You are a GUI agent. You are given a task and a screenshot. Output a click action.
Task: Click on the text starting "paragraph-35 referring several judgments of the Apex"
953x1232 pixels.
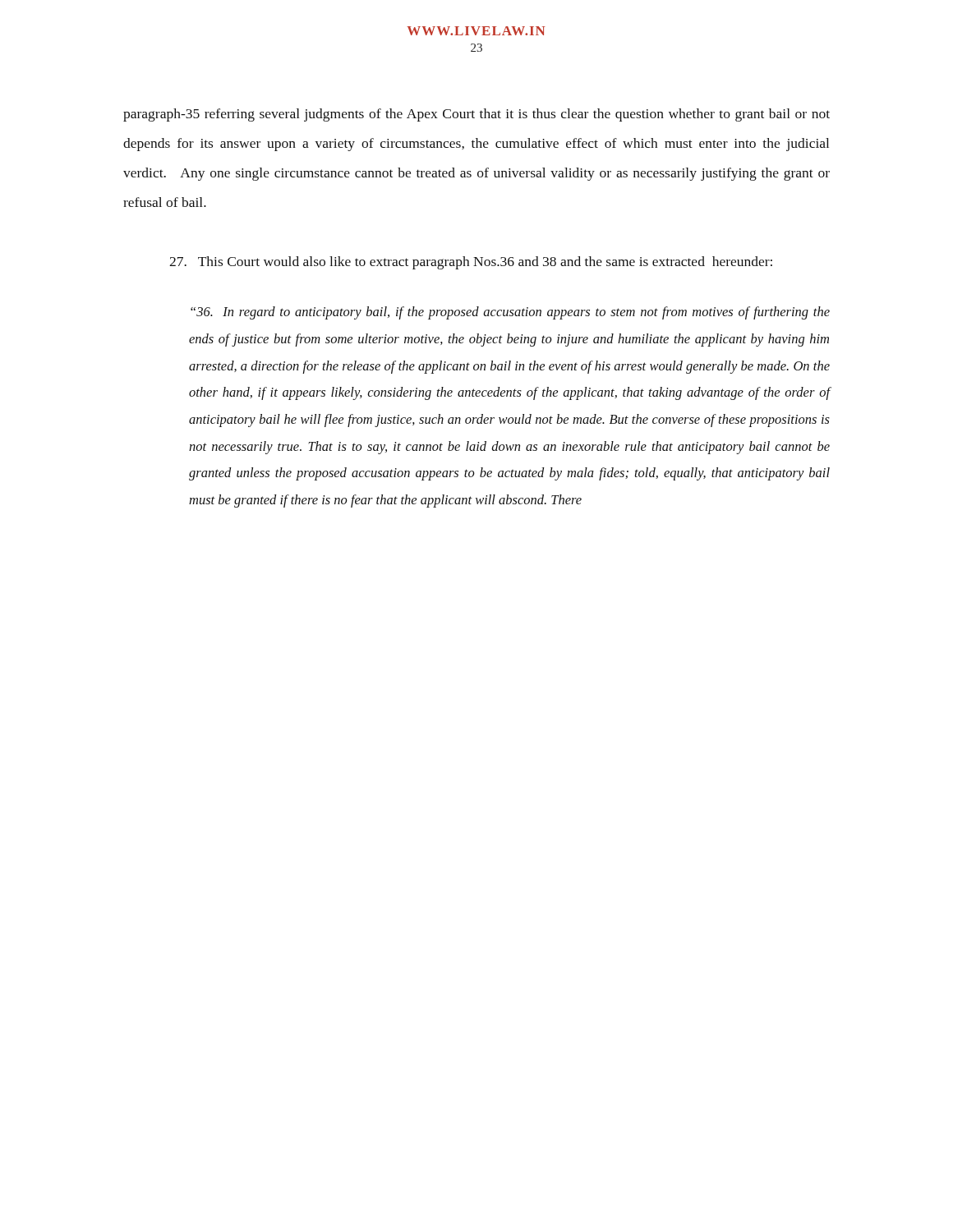click(476, 158)
